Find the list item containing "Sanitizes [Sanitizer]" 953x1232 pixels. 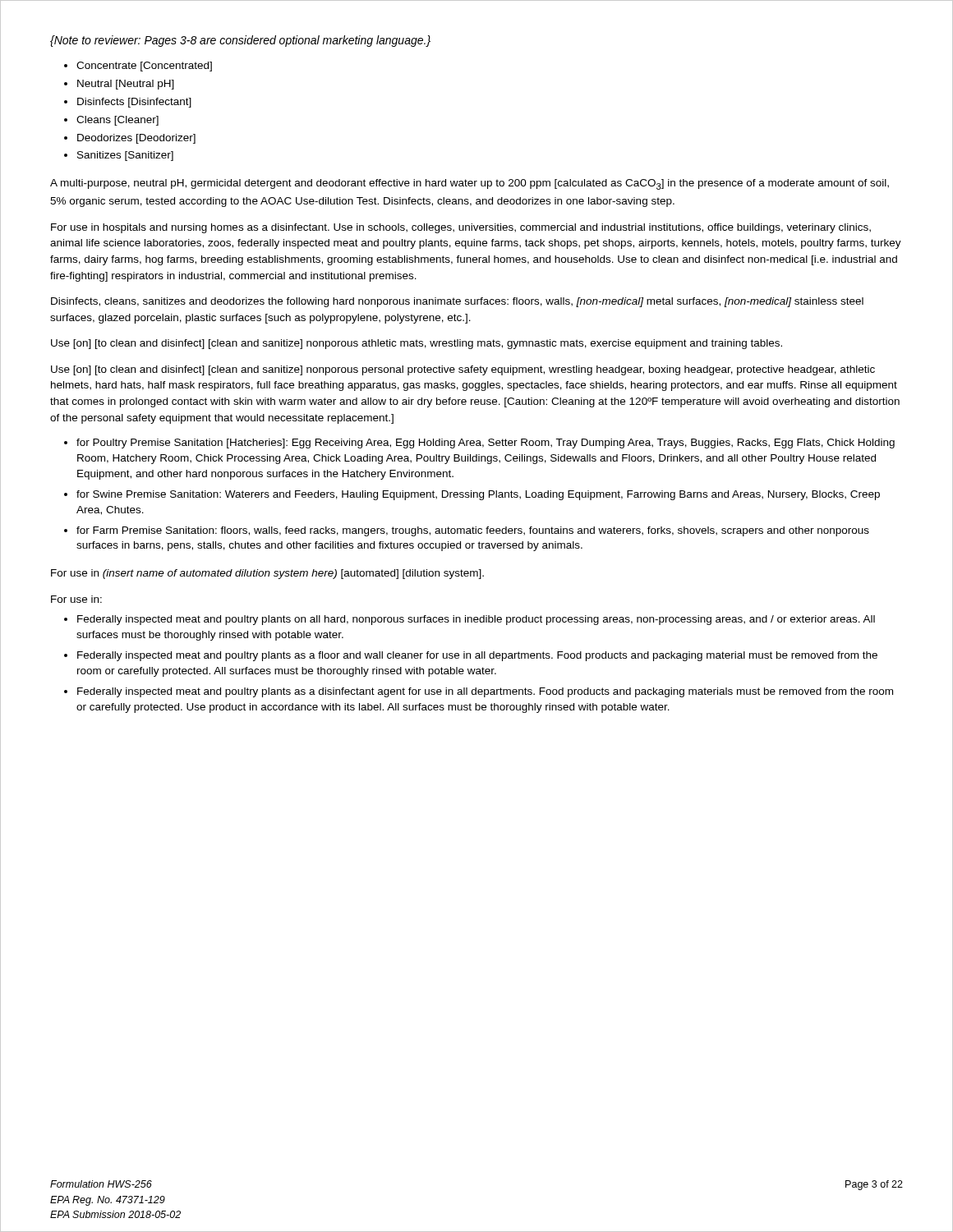click(x=125, y=155)
